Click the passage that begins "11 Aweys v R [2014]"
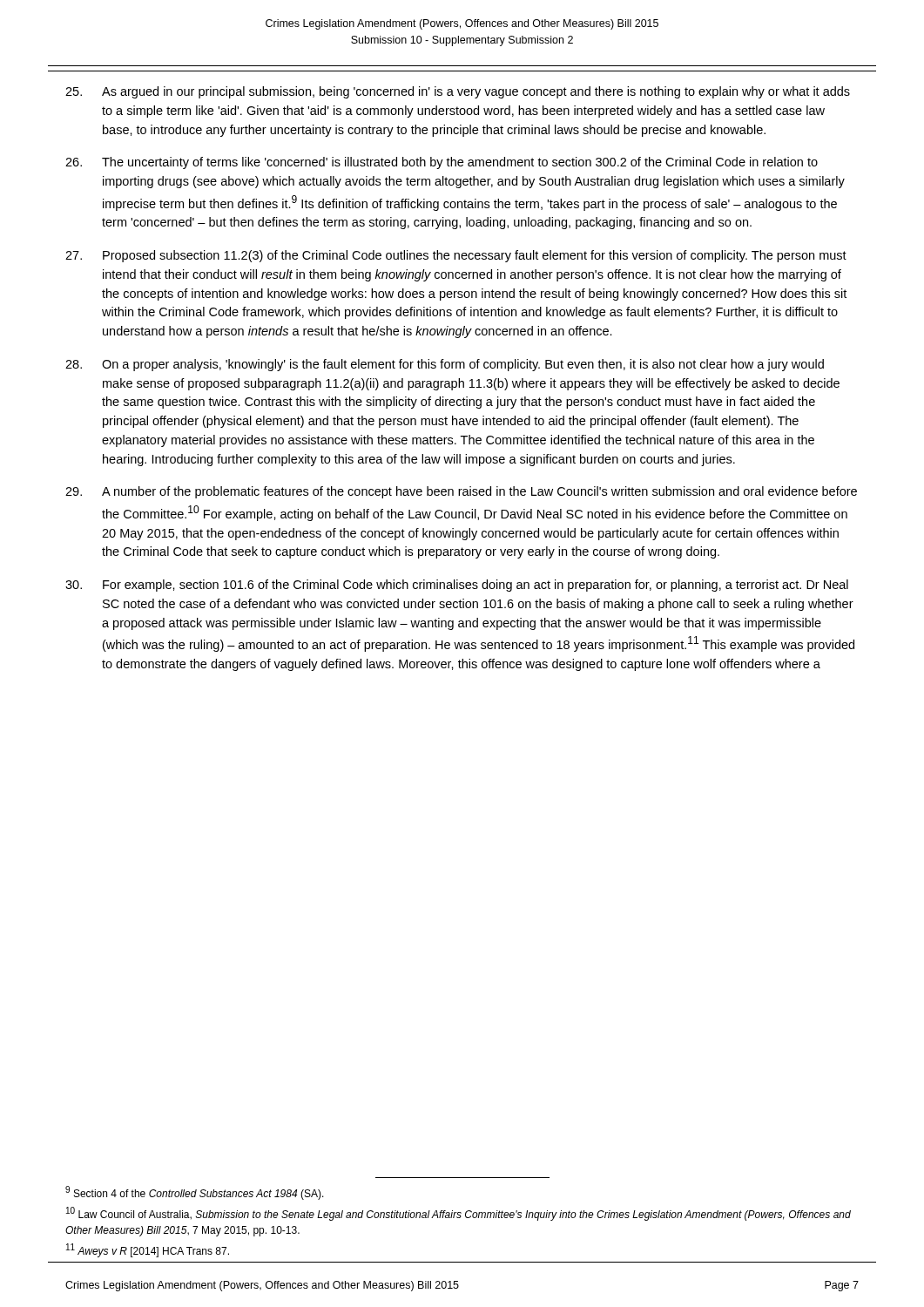The image size is (924, 1307). 148,1250
